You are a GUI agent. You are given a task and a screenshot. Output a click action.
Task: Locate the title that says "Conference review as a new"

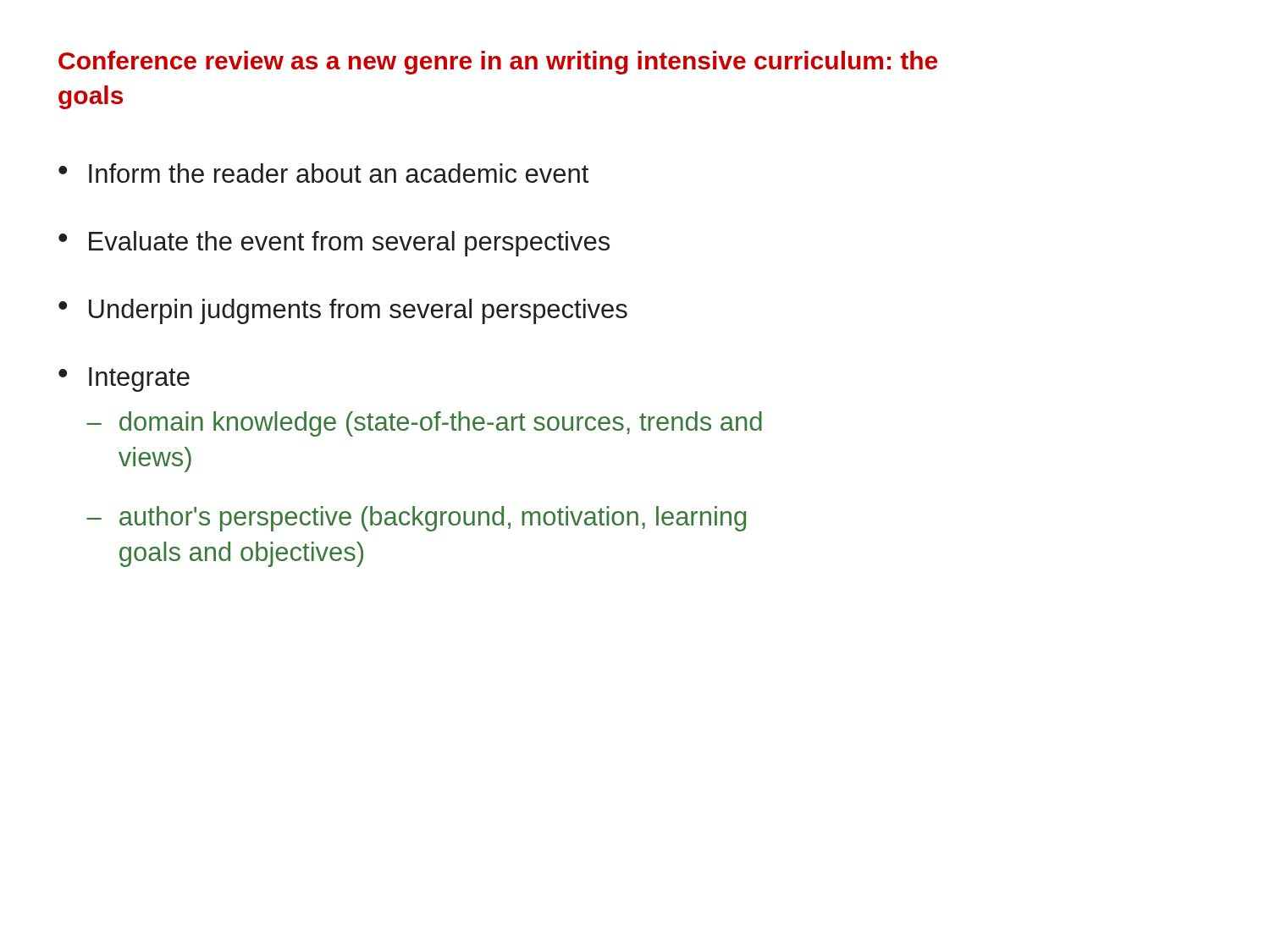pos(498,78)
